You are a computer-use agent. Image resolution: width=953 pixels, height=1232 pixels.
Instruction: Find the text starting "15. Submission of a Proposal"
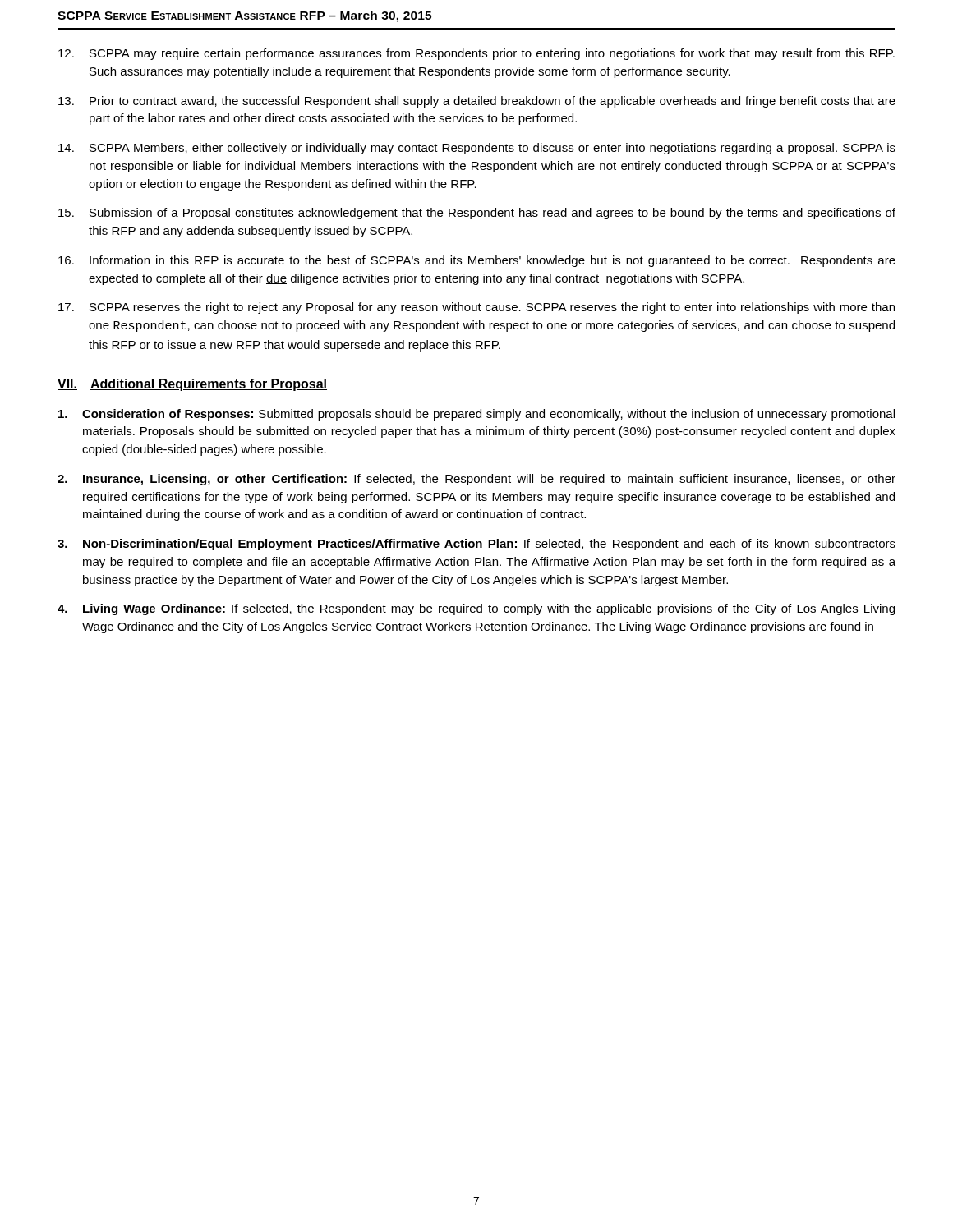click(x=476, y=222)
